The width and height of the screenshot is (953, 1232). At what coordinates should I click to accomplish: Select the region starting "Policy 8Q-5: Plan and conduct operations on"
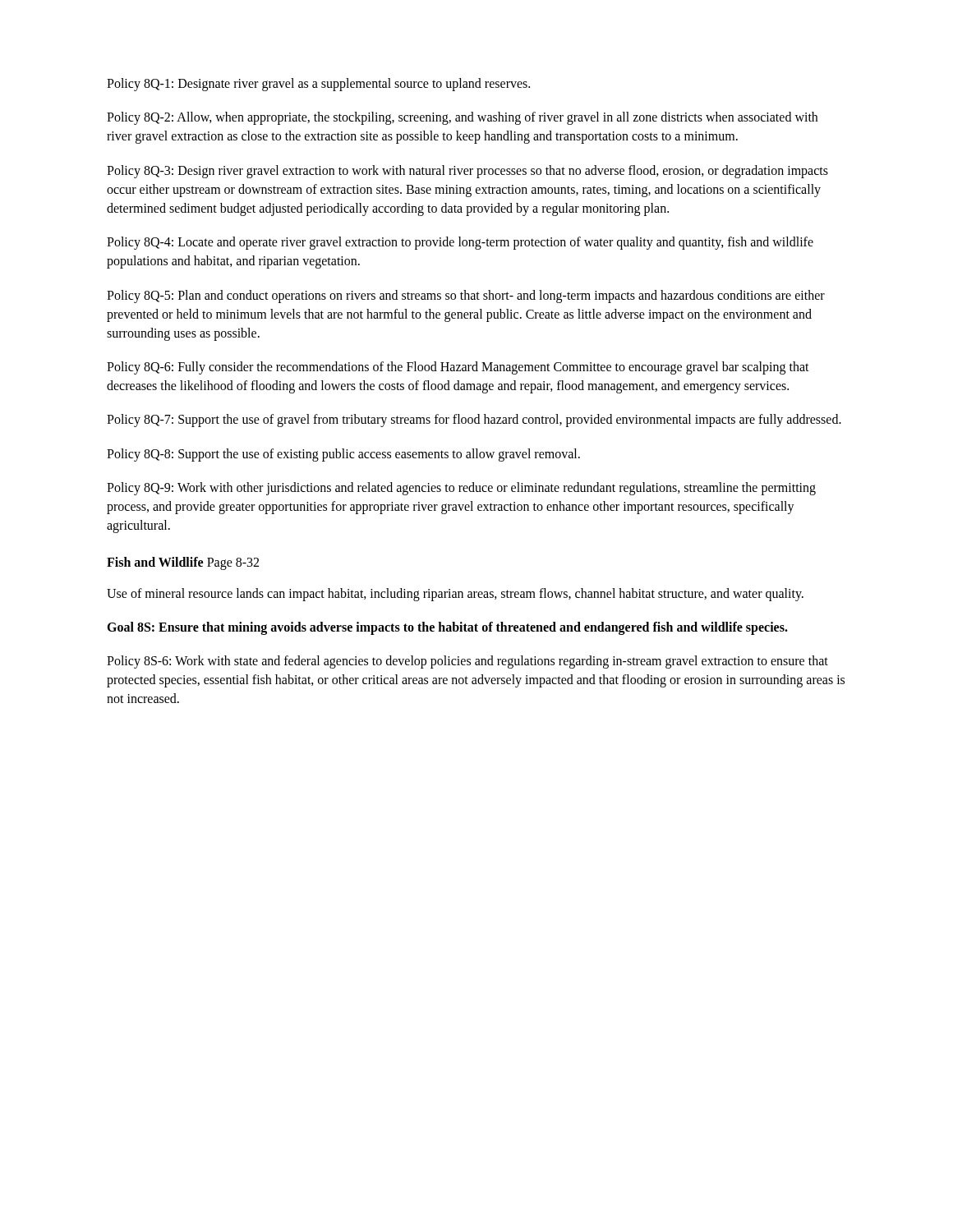point(466,314)
